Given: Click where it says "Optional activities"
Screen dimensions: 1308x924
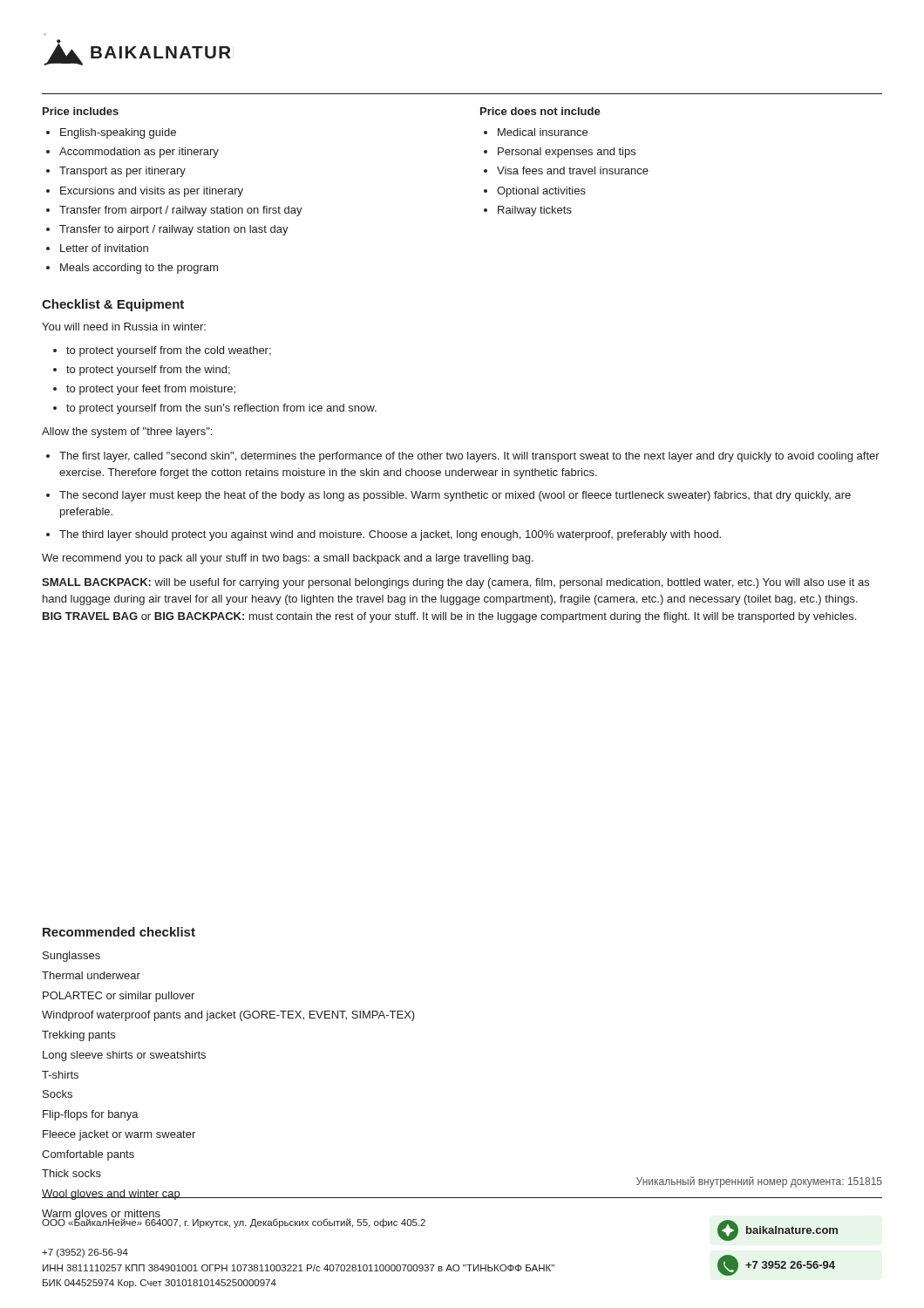Looking at the screenshot, I should 541,190.
